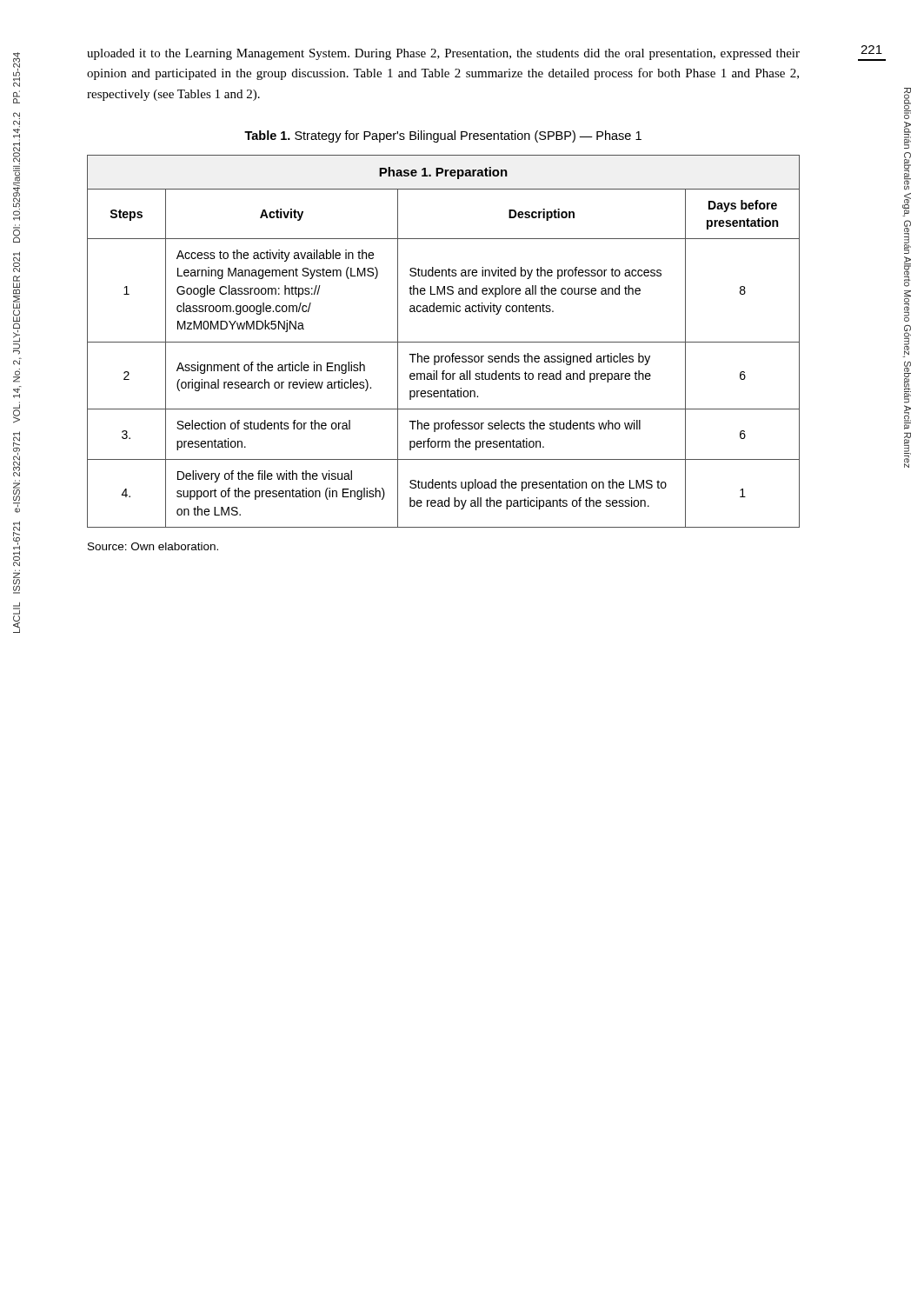The image size is (924, 1304).
Task: Where is the passage that starts "uploaded it to the Learning Management System."?
Action: coord(443,73)
